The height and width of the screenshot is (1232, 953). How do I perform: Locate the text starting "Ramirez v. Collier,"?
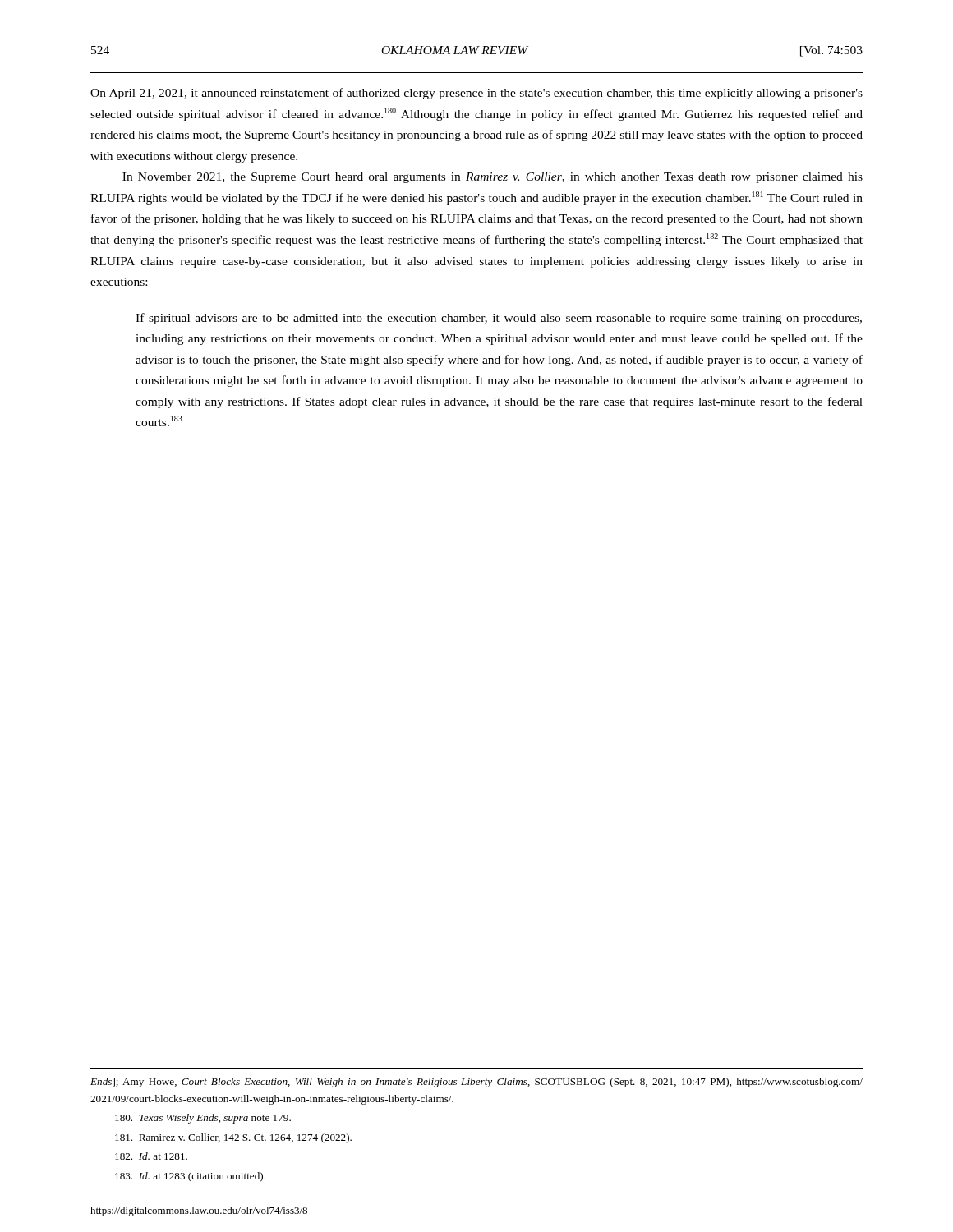pyautogui.click(x=233, y=1138)
